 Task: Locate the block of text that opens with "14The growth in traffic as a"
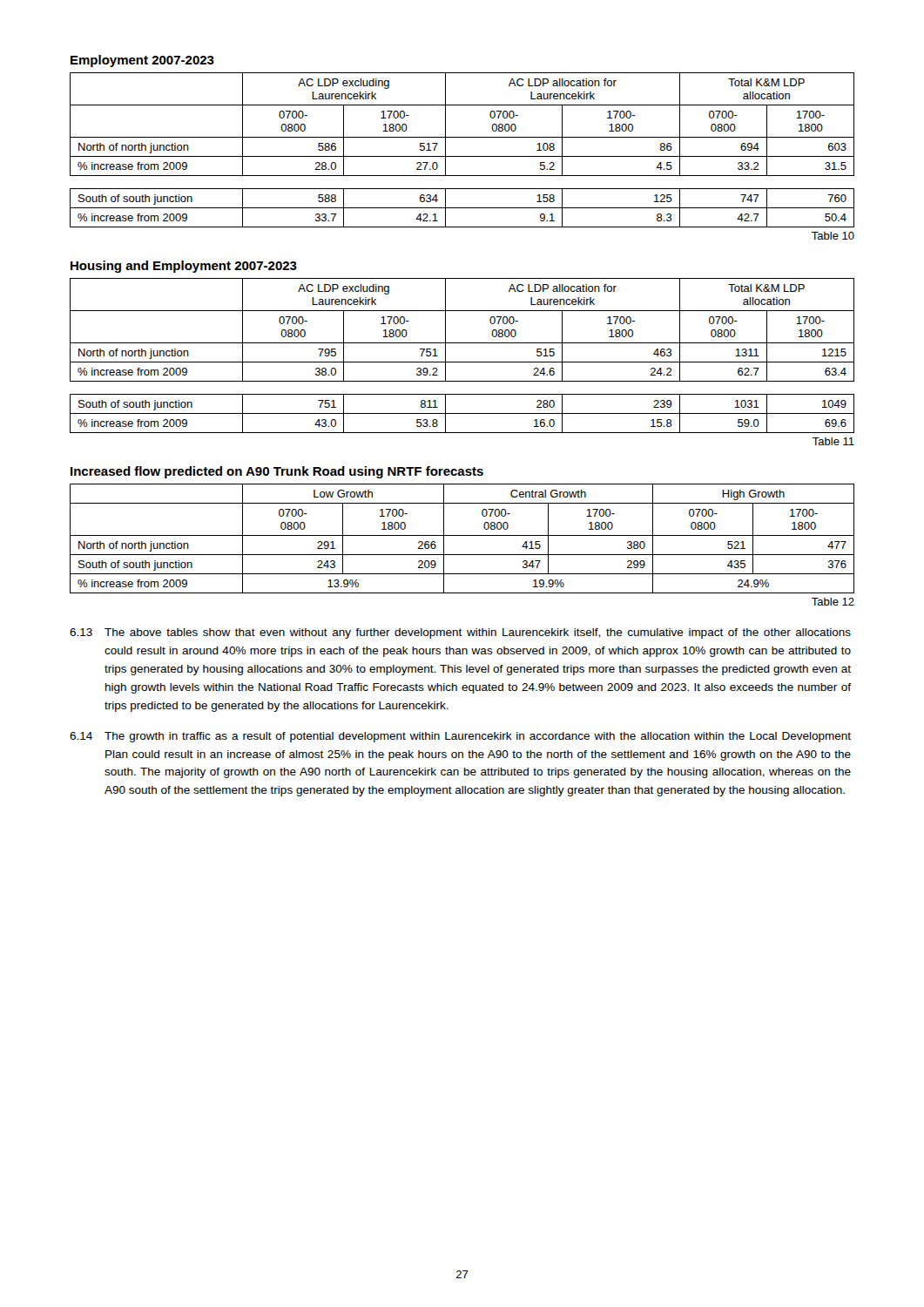[460, 764]
